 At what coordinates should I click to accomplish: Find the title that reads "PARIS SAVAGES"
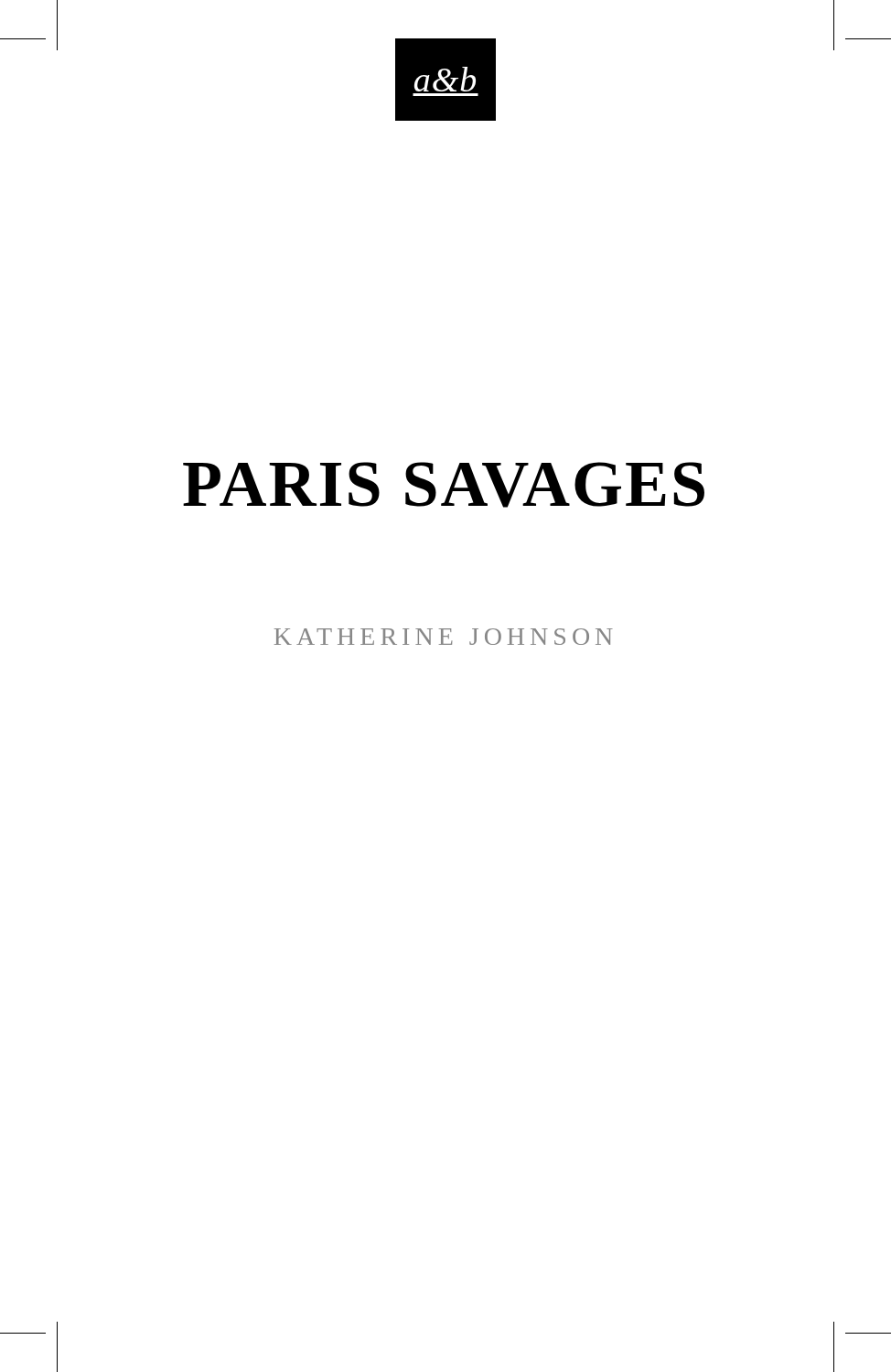tap(446, 484)
